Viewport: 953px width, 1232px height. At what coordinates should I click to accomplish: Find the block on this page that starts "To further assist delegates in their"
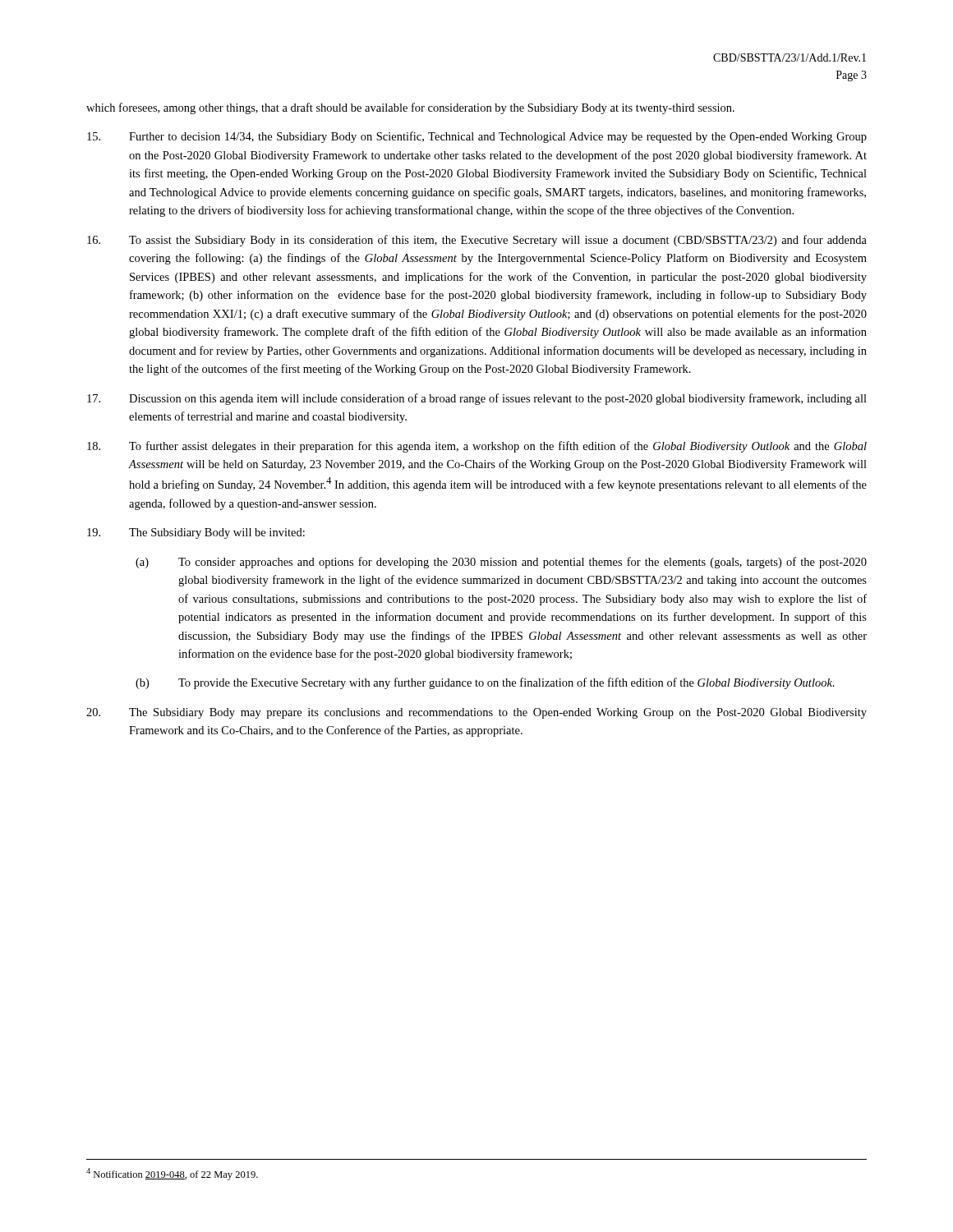coord(476,475)
